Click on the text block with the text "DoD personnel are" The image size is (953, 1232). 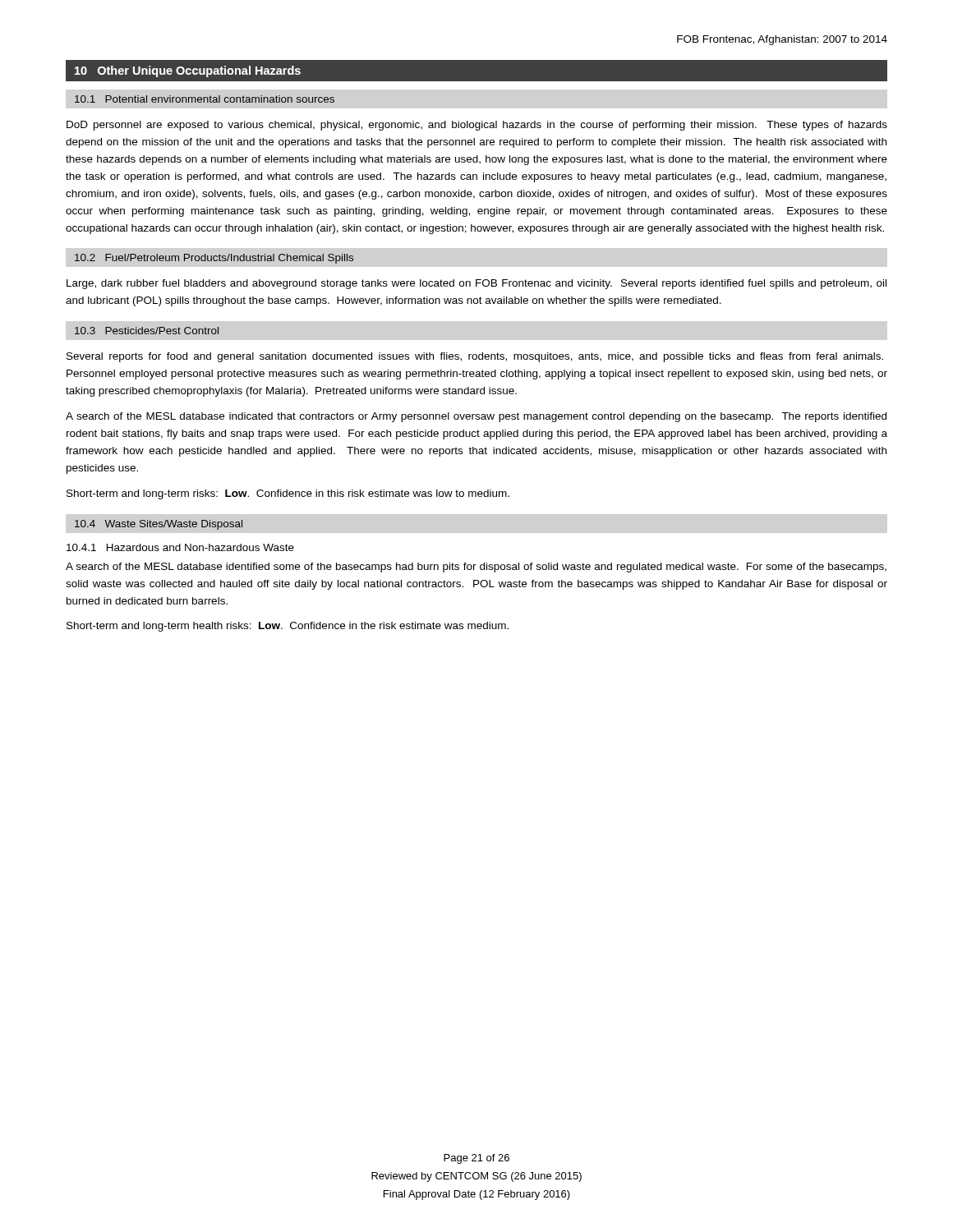point(476,176)
